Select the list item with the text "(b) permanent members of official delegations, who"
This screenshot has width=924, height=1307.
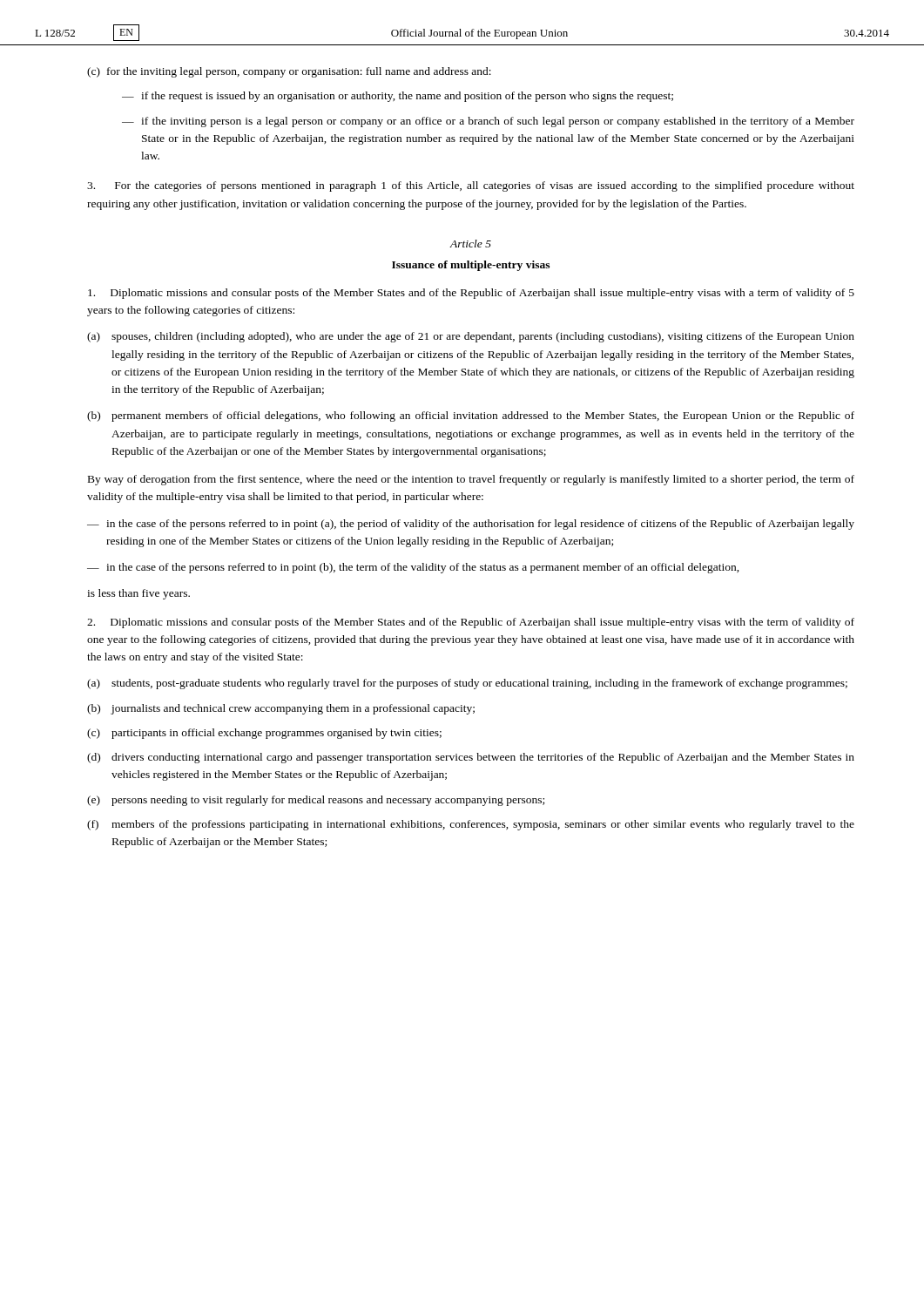click(471, 434)
